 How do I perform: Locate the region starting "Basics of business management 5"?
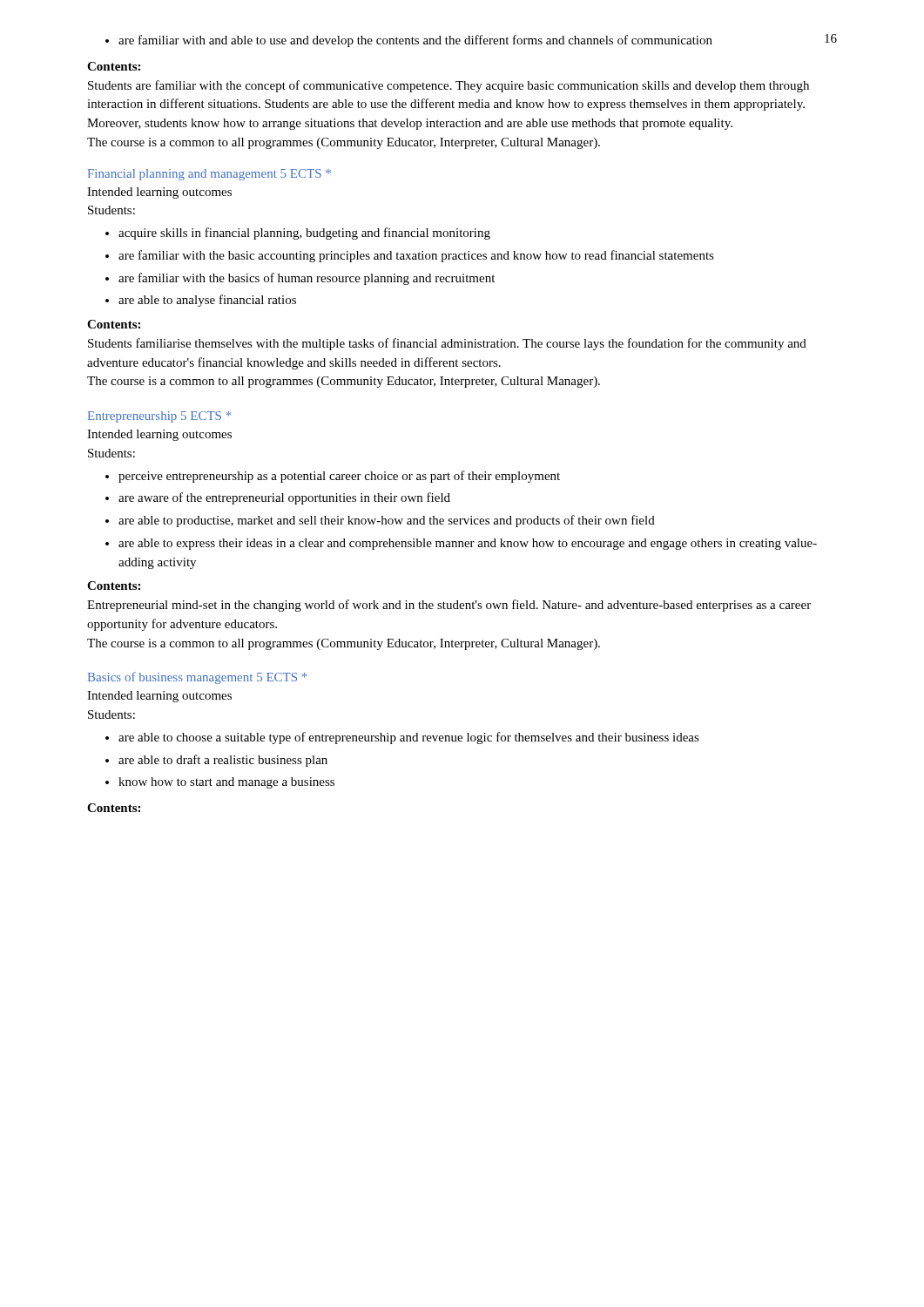[x=197, y=677]
